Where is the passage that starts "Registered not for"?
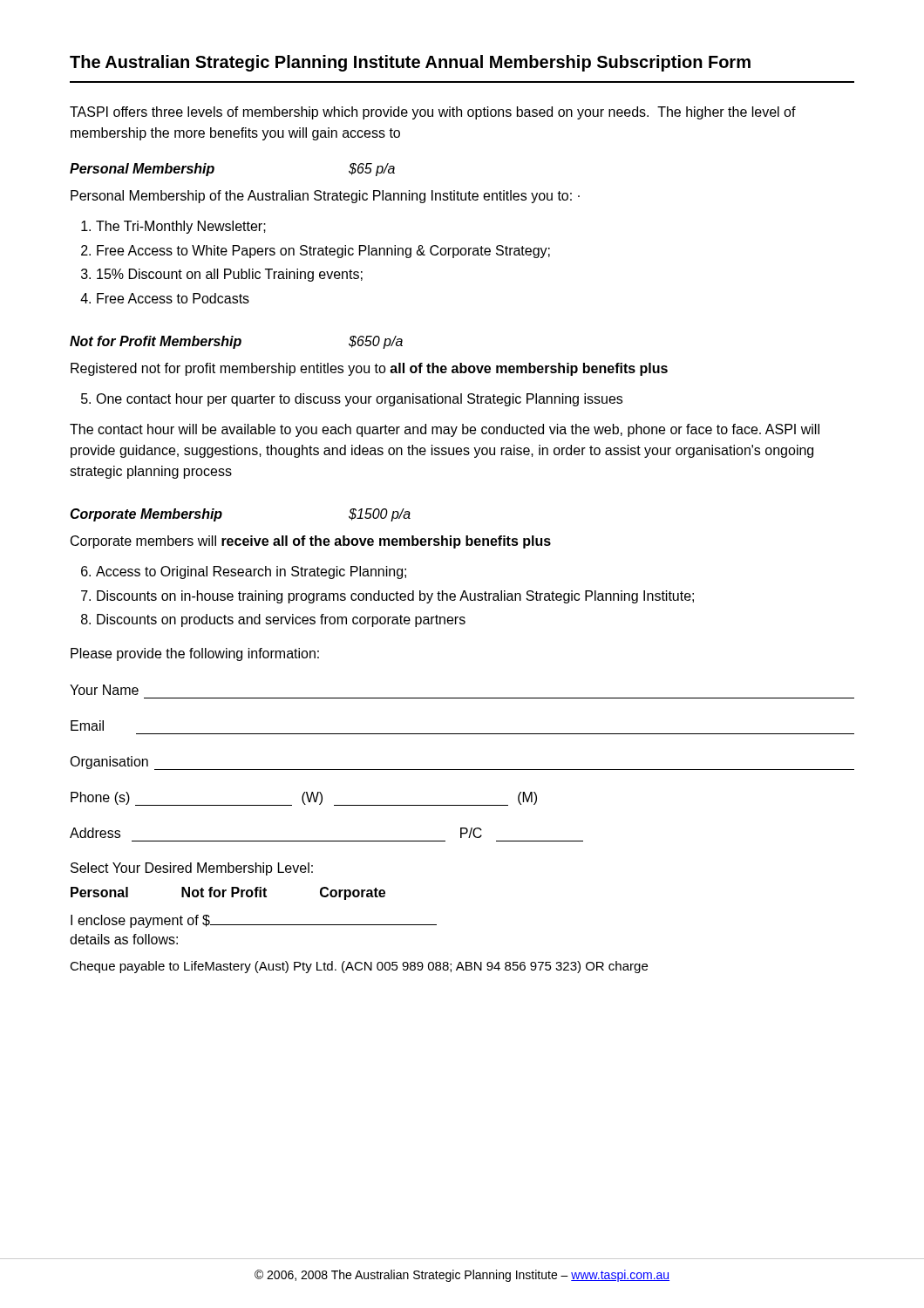 click(x=369, y=369)
